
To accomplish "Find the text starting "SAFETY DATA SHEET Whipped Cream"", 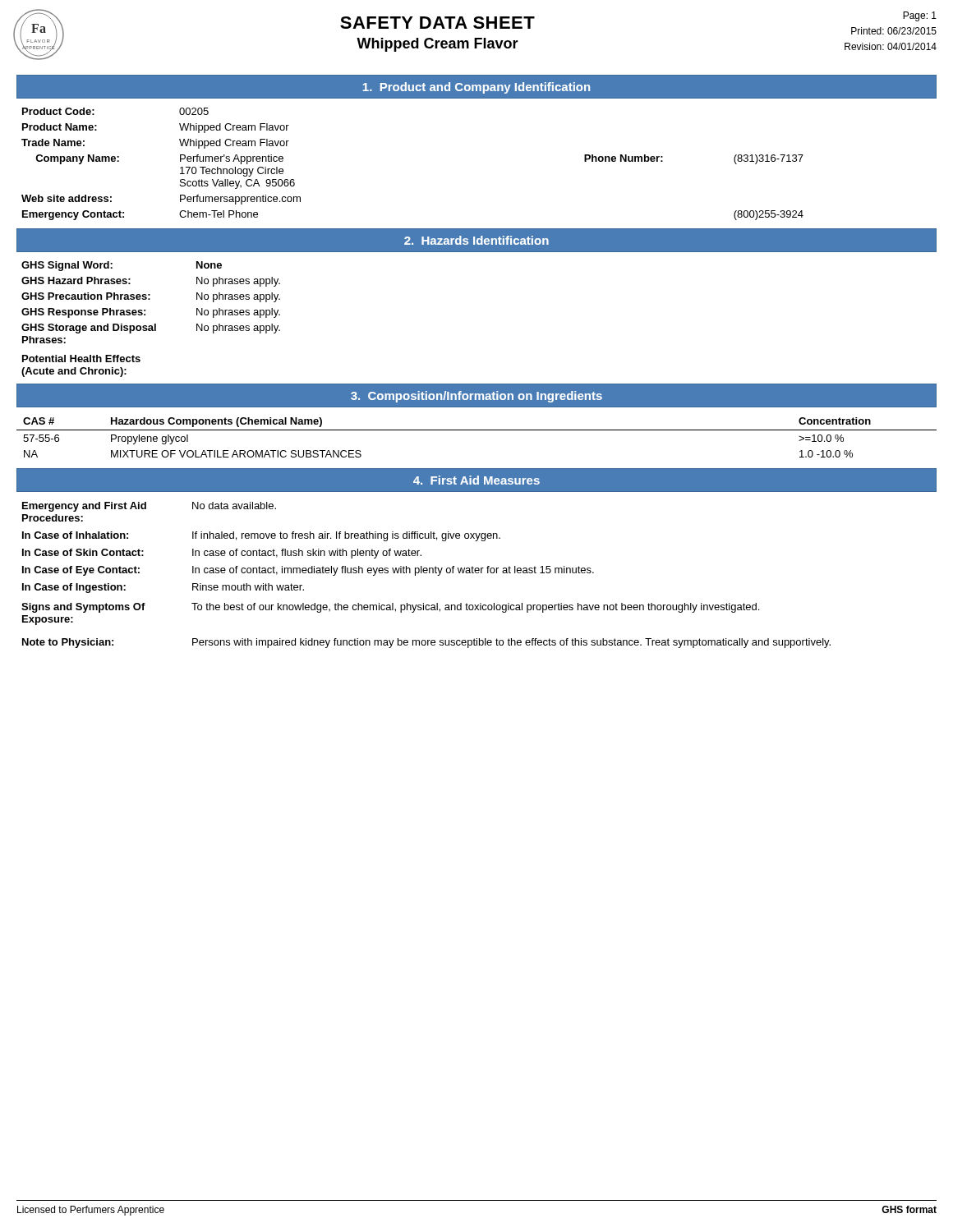I will [x=437, y=32].
